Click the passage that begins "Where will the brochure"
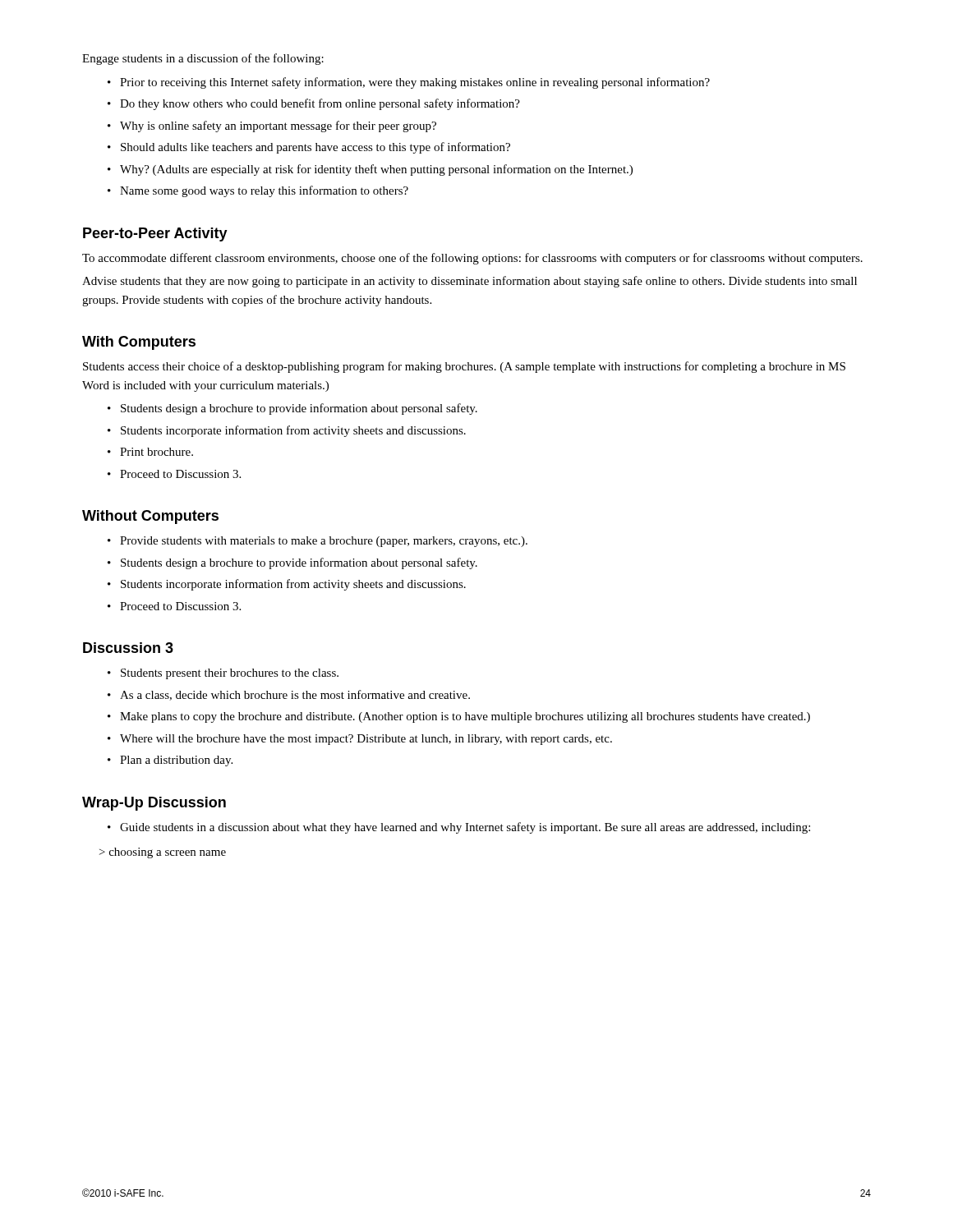This screenshot has width=953, height=1232. coord(489,738)
